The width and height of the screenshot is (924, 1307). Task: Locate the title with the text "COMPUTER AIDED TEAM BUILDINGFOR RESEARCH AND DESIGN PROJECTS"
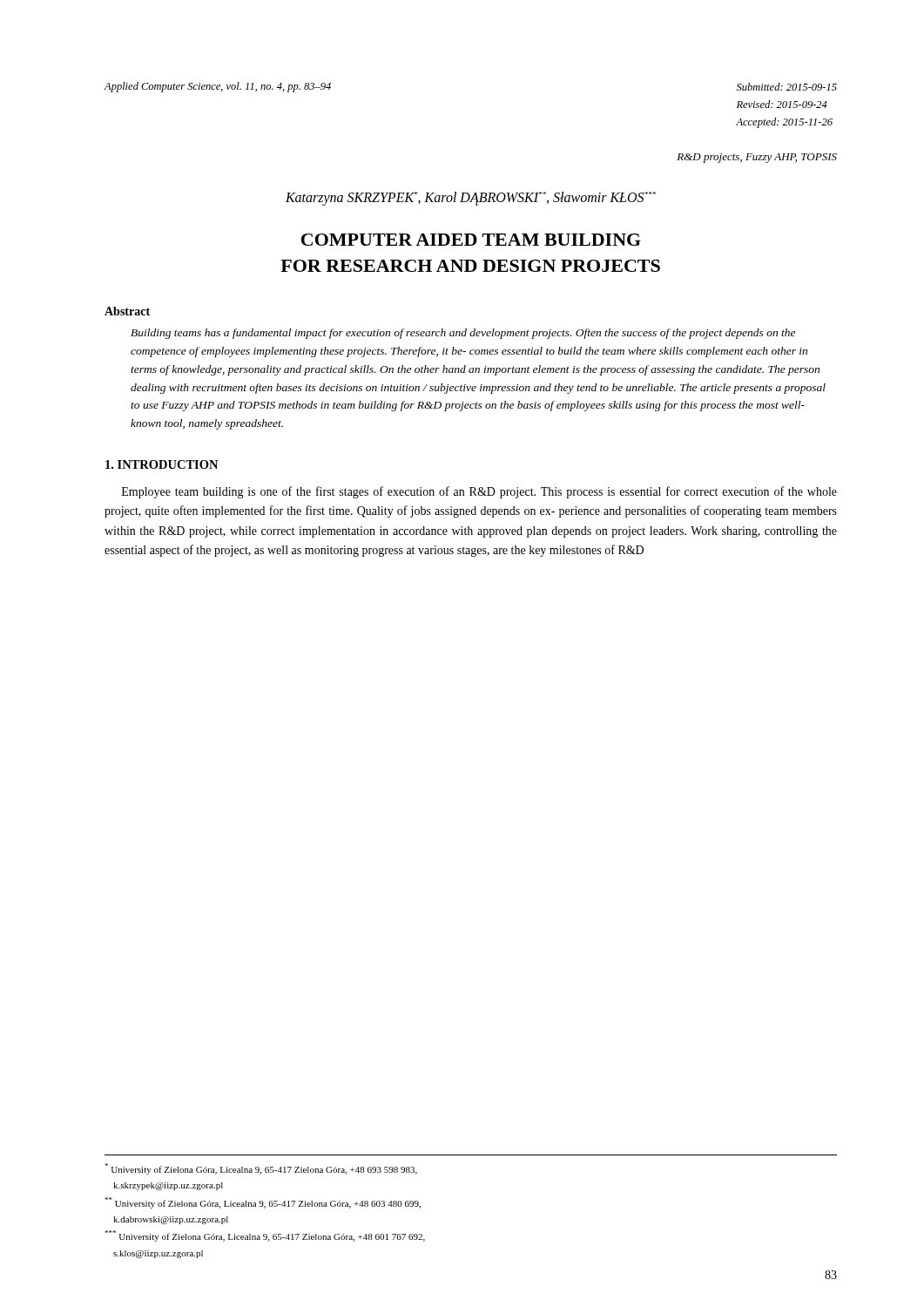pos(471,252)
